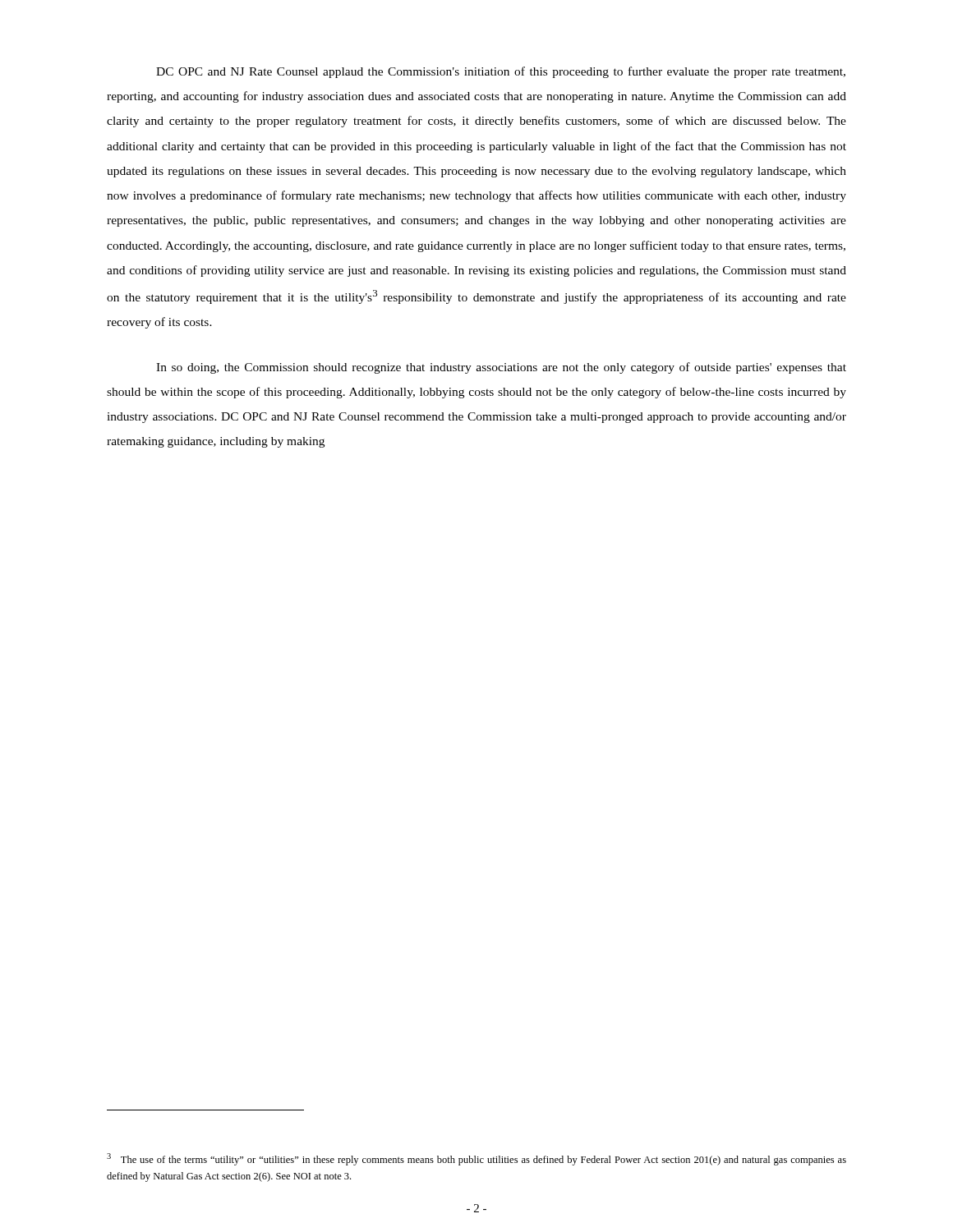Screen dimensions: 1232x953
Task: Select the footnote that says "3 The use of the terms “utility”"
Action: click(476, 1167)
